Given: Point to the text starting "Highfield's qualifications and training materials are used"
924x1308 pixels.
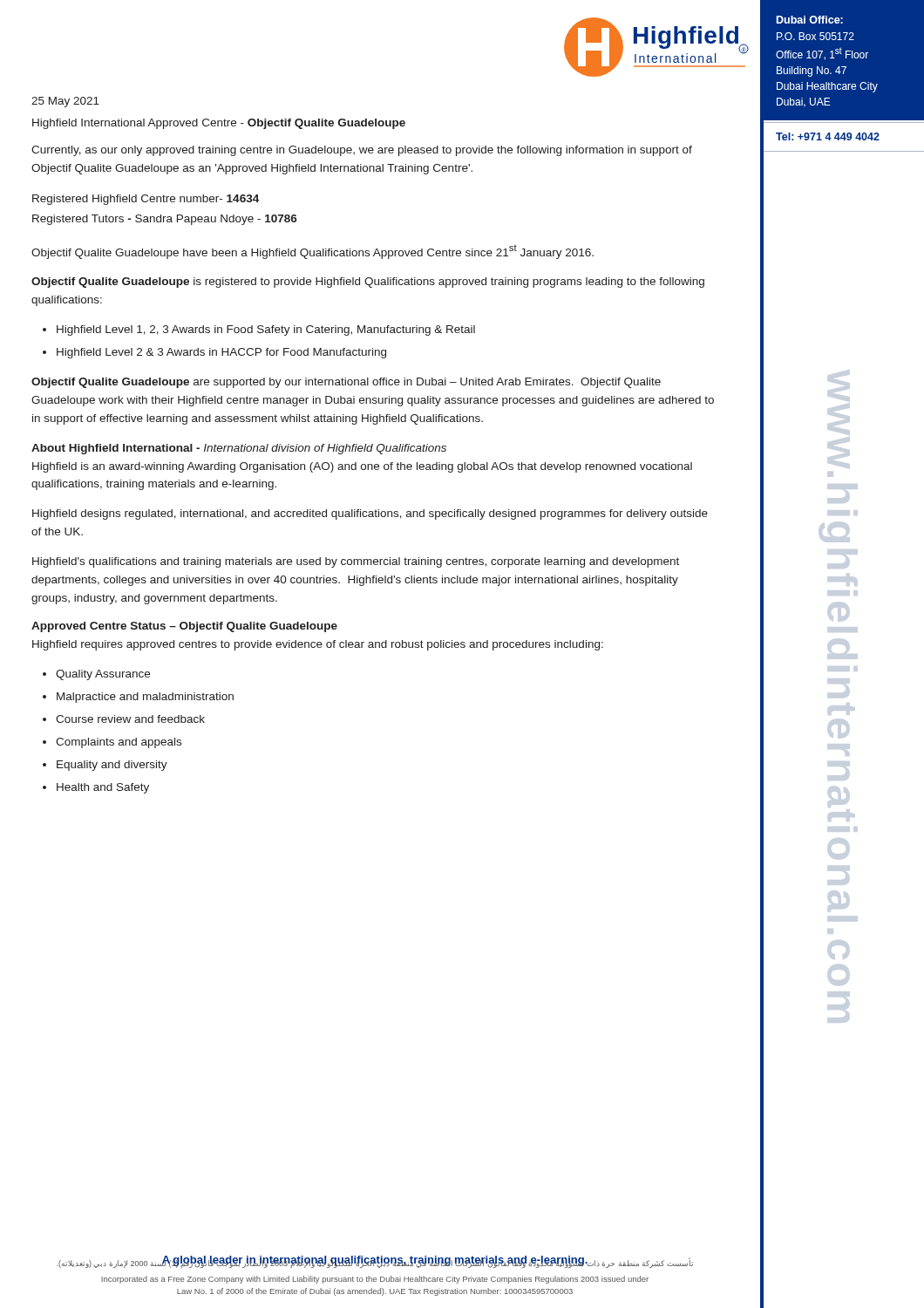Looking at the screenshot, I should click(x=355, y=580).
